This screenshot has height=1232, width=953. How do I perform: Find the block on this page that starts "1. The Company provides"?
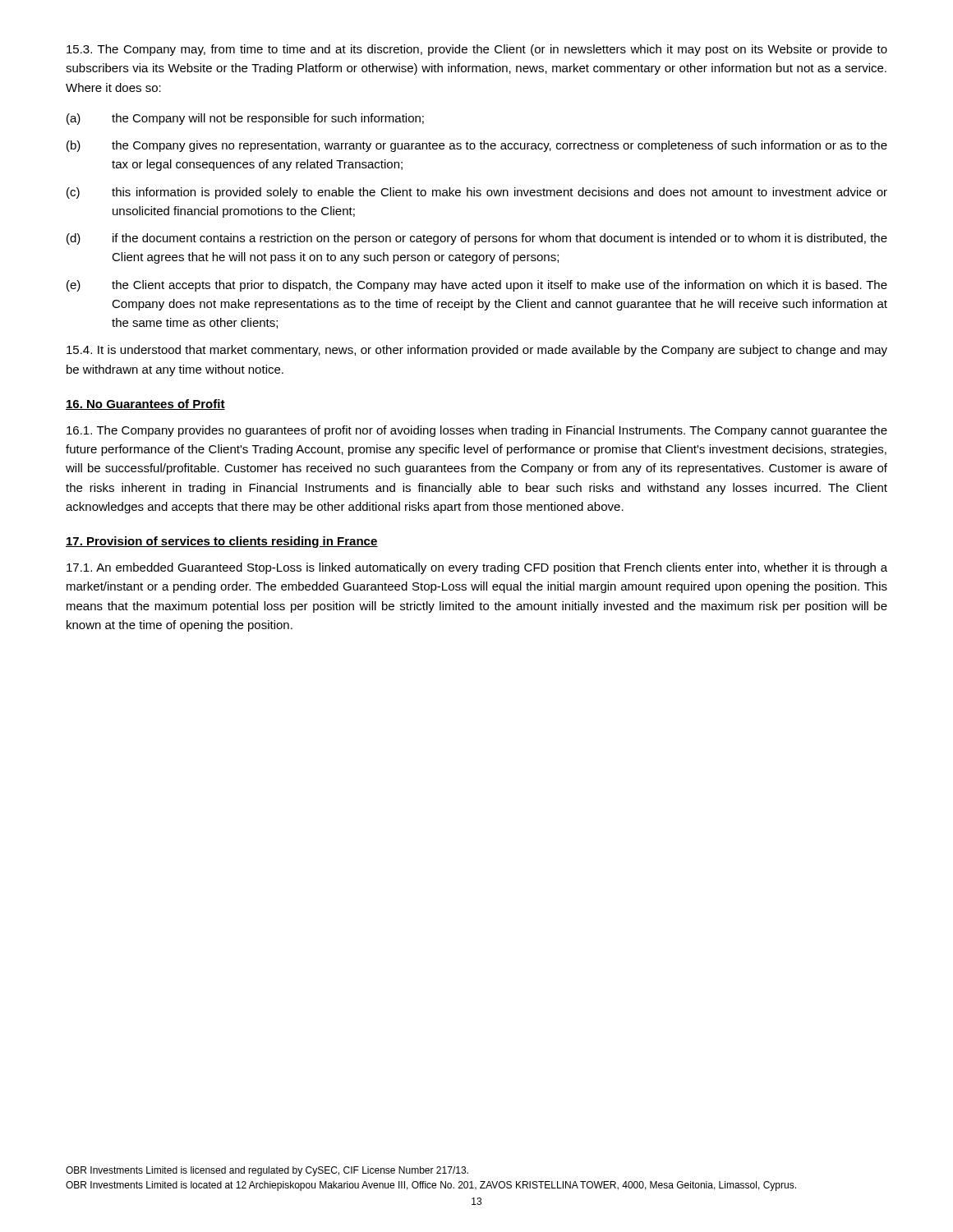coord(476,468)
